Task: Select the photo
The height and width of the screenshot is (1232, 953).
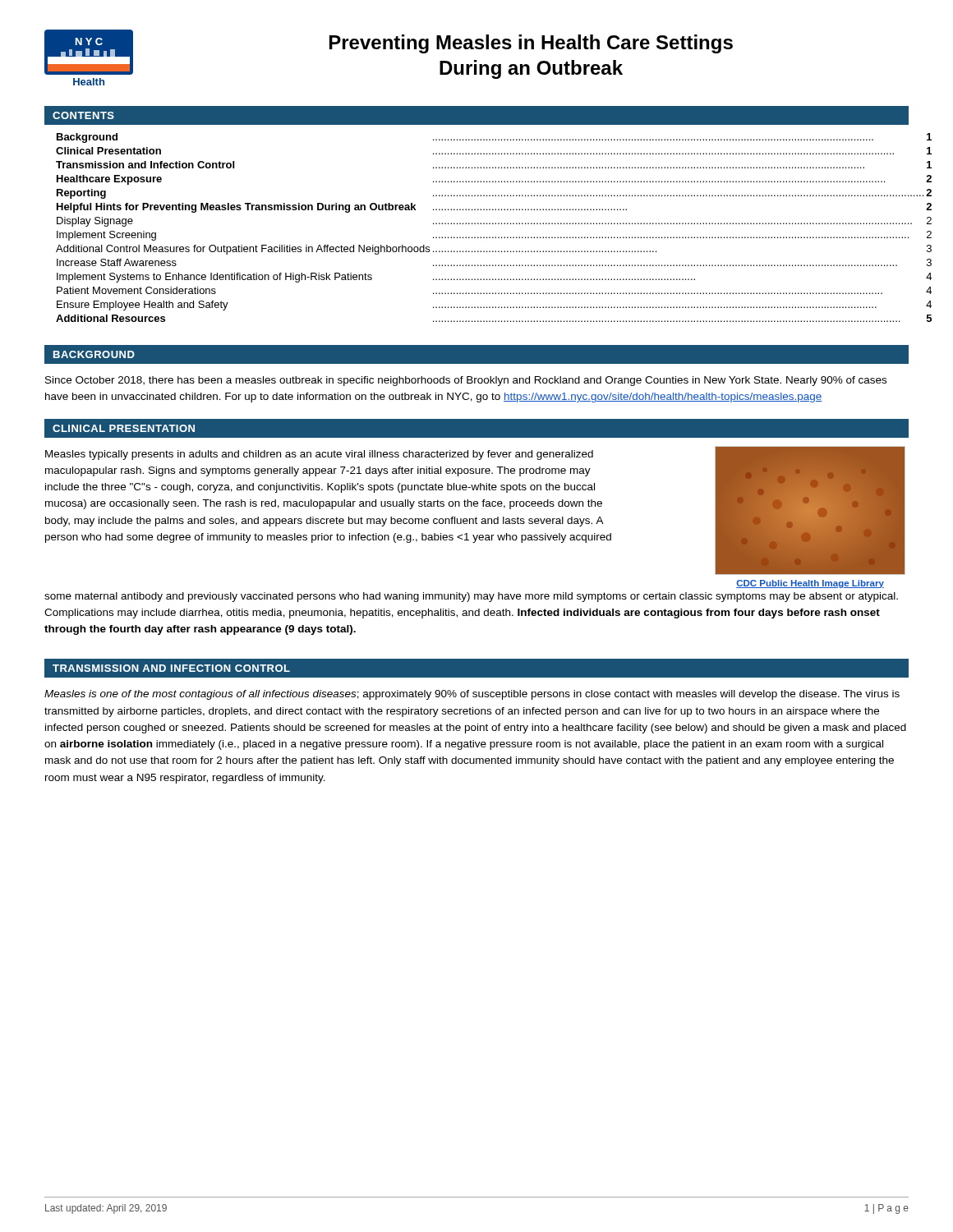Action: pos(810,517)
